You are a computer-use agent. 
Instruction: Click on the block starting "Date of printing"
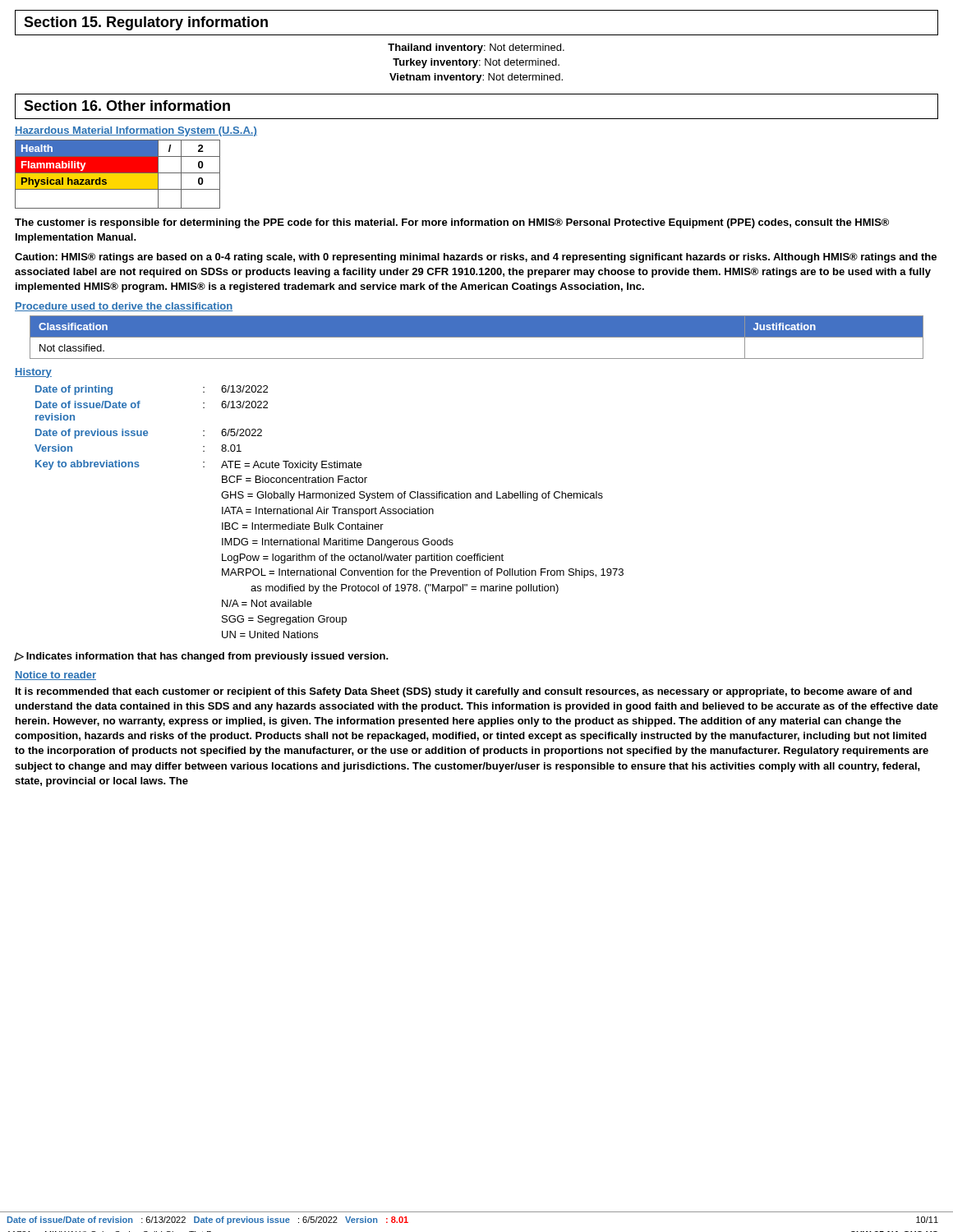point(329,512)
